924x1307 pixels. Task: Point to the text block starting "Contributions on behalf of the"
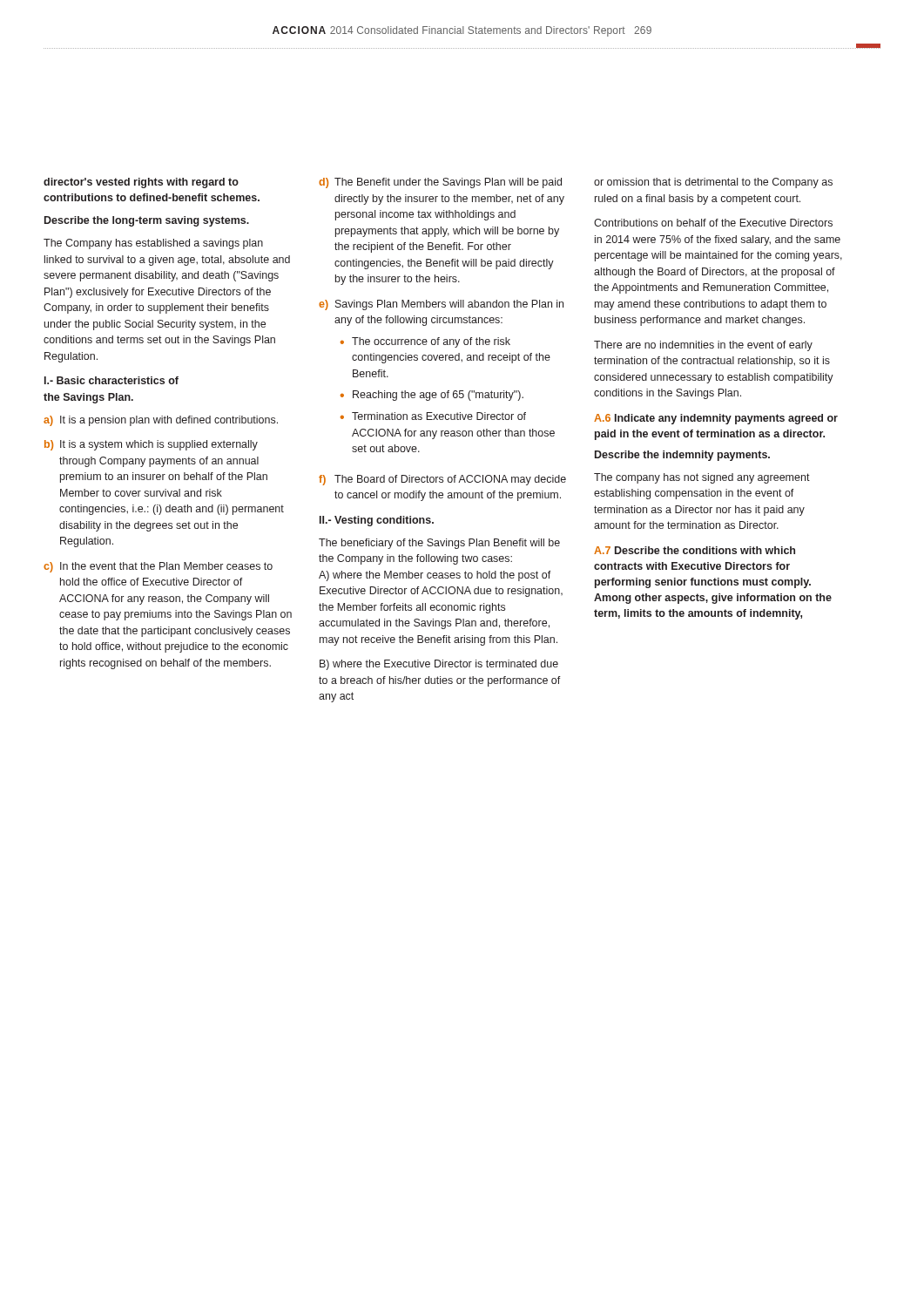(718, 272)
